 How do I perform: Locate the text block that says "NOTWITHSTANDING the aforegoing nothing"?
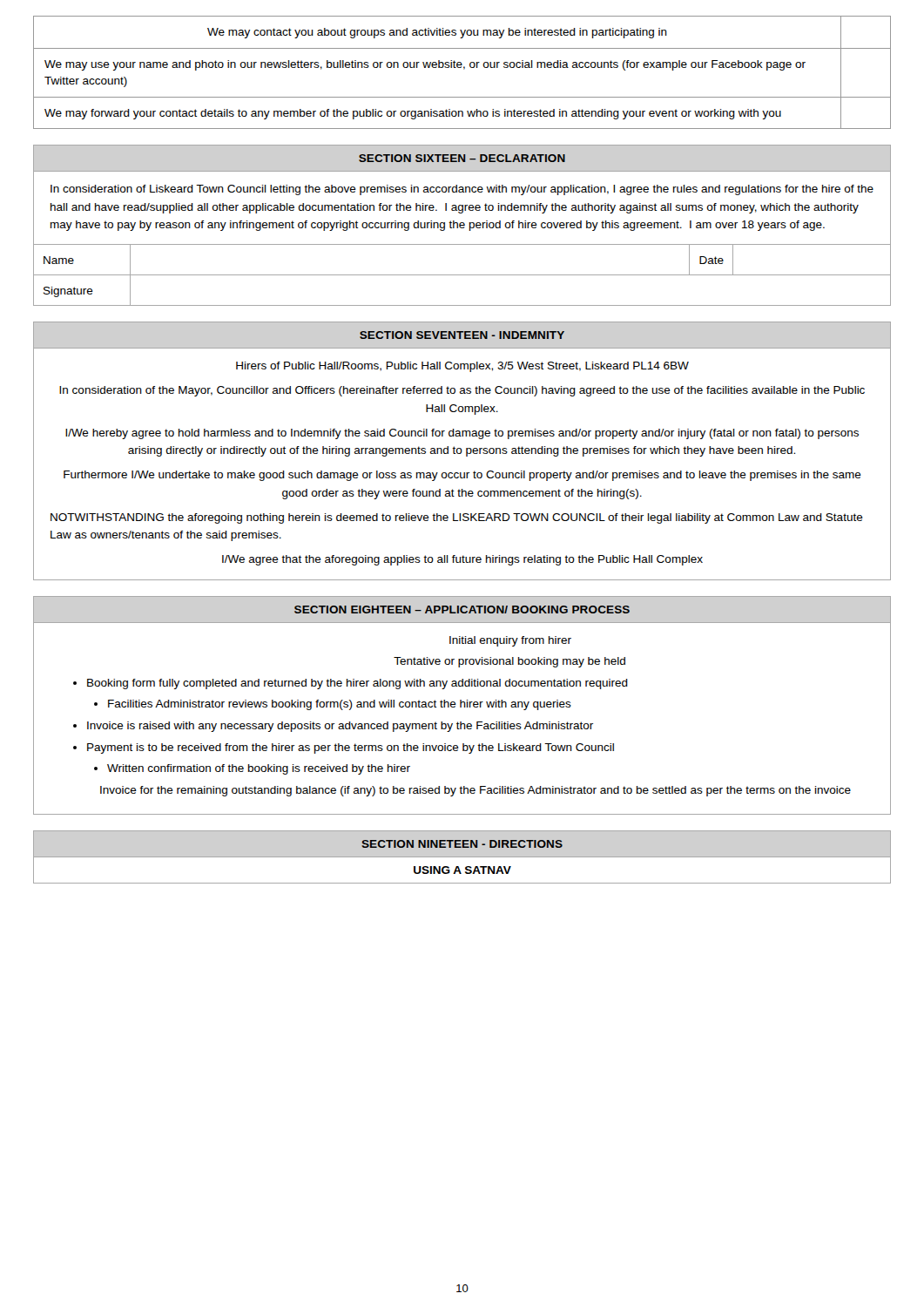coord(456,526)
